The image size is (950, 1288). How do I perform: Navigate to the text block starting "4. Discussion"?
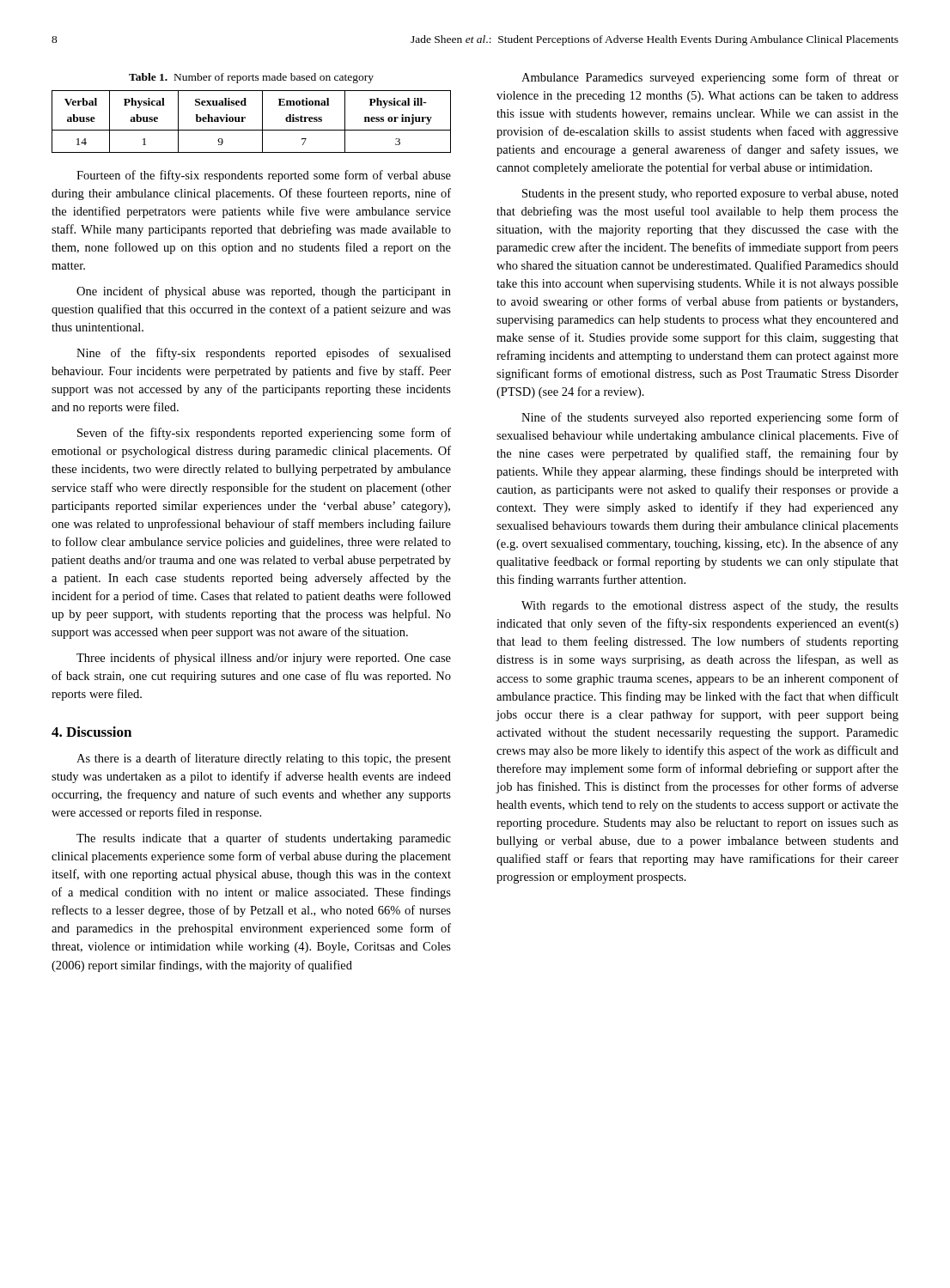[92, 732]
